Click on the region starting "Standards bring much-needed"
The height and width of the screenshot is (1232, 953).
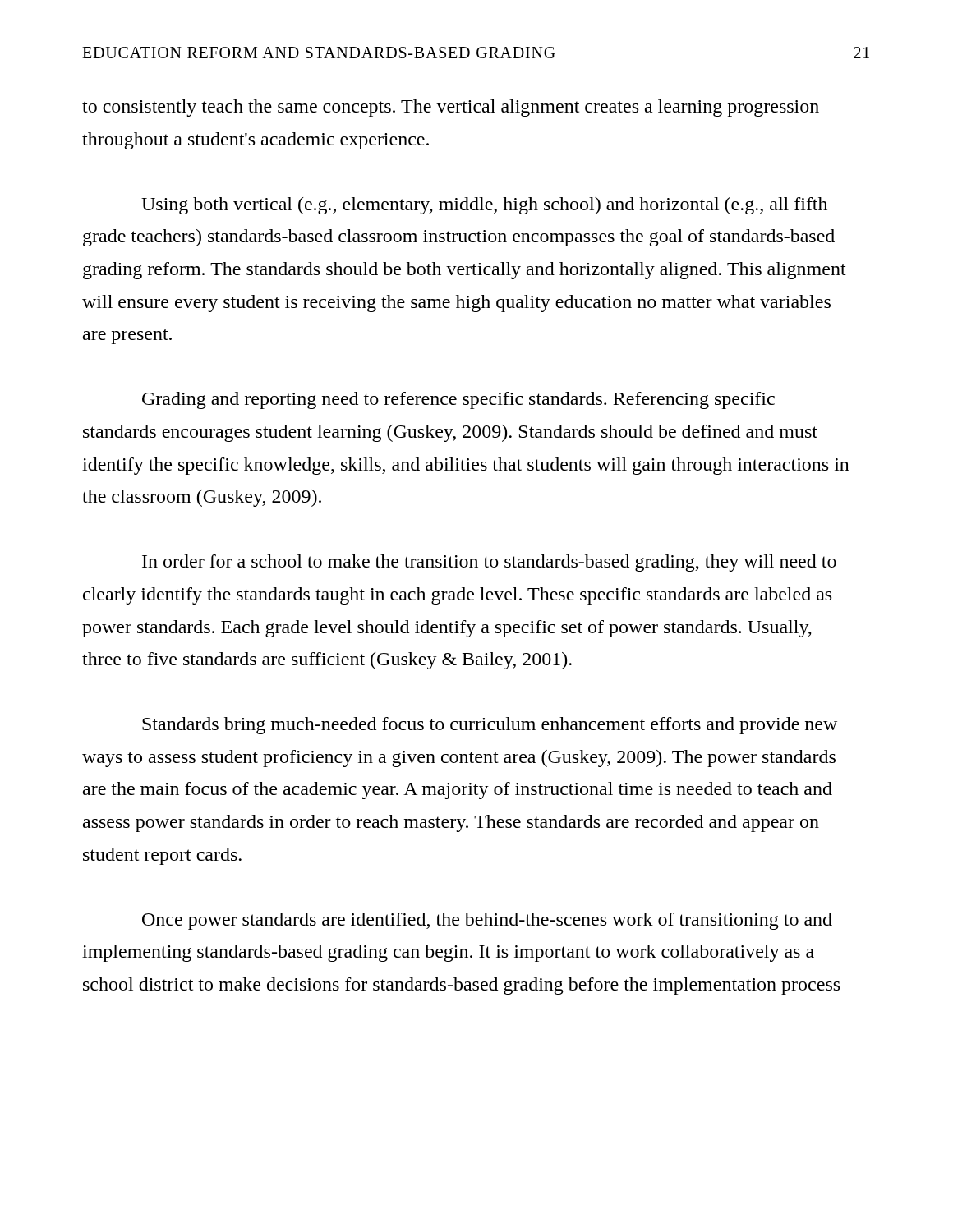[x=476, y=790]
